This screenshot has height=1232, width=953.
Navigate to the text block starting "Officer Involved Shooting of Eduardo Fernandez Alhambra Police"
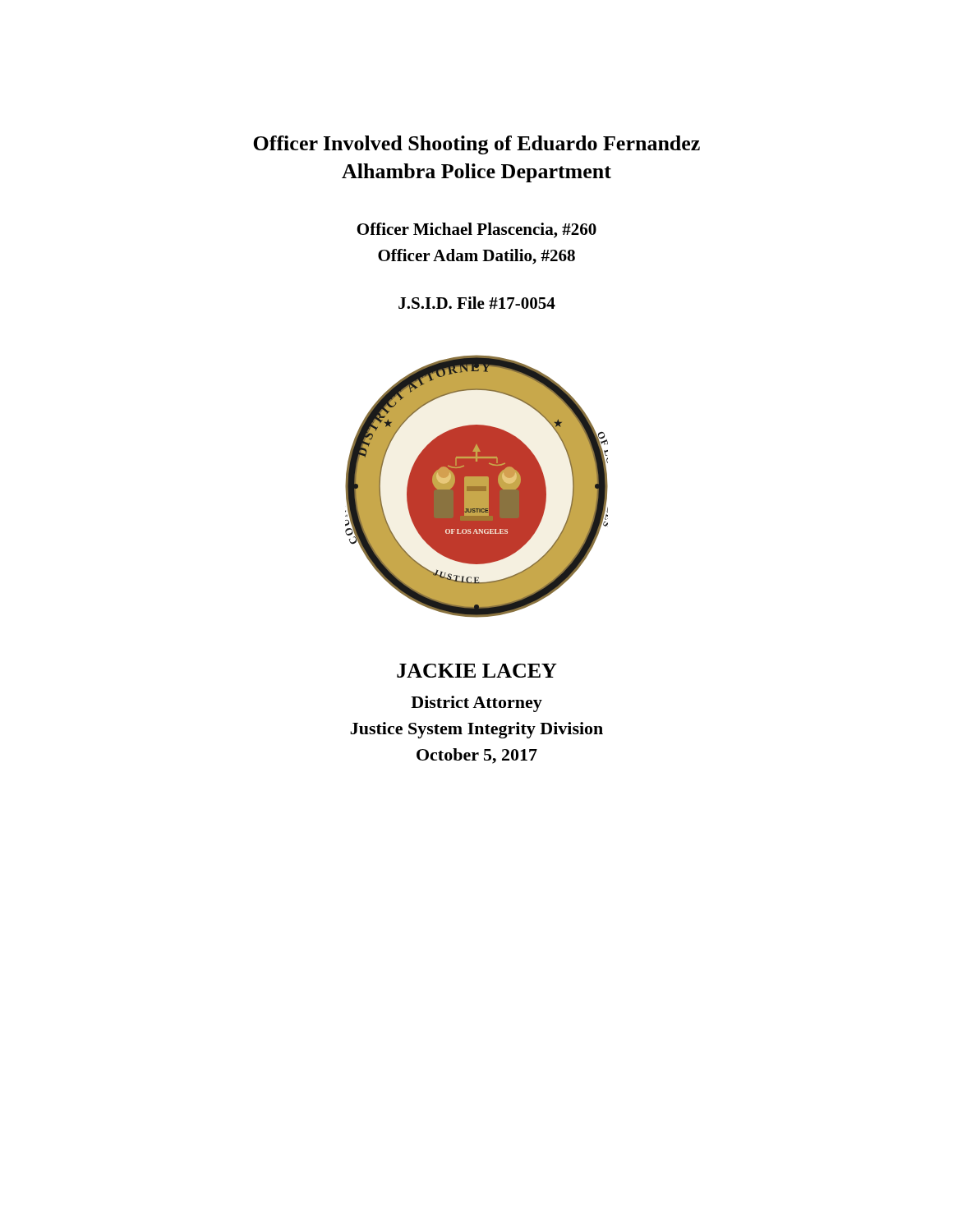coord(476,158)
